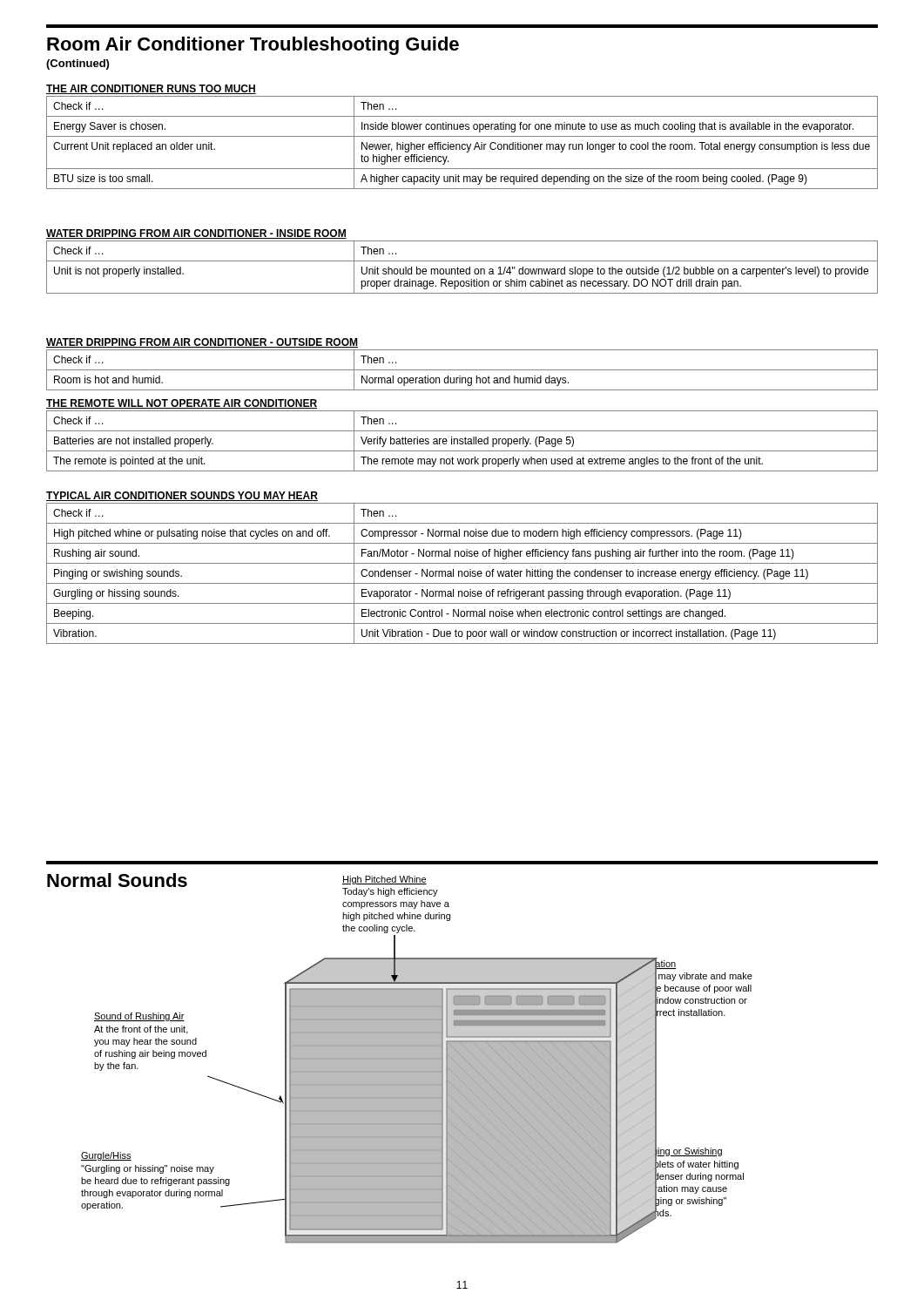The image size is (924, 1307).
Task: Click on the text starting "TYPICAL AIR CONDITIONER SOUNDS YOU MAY HEAR"
Action: point(182,496)
